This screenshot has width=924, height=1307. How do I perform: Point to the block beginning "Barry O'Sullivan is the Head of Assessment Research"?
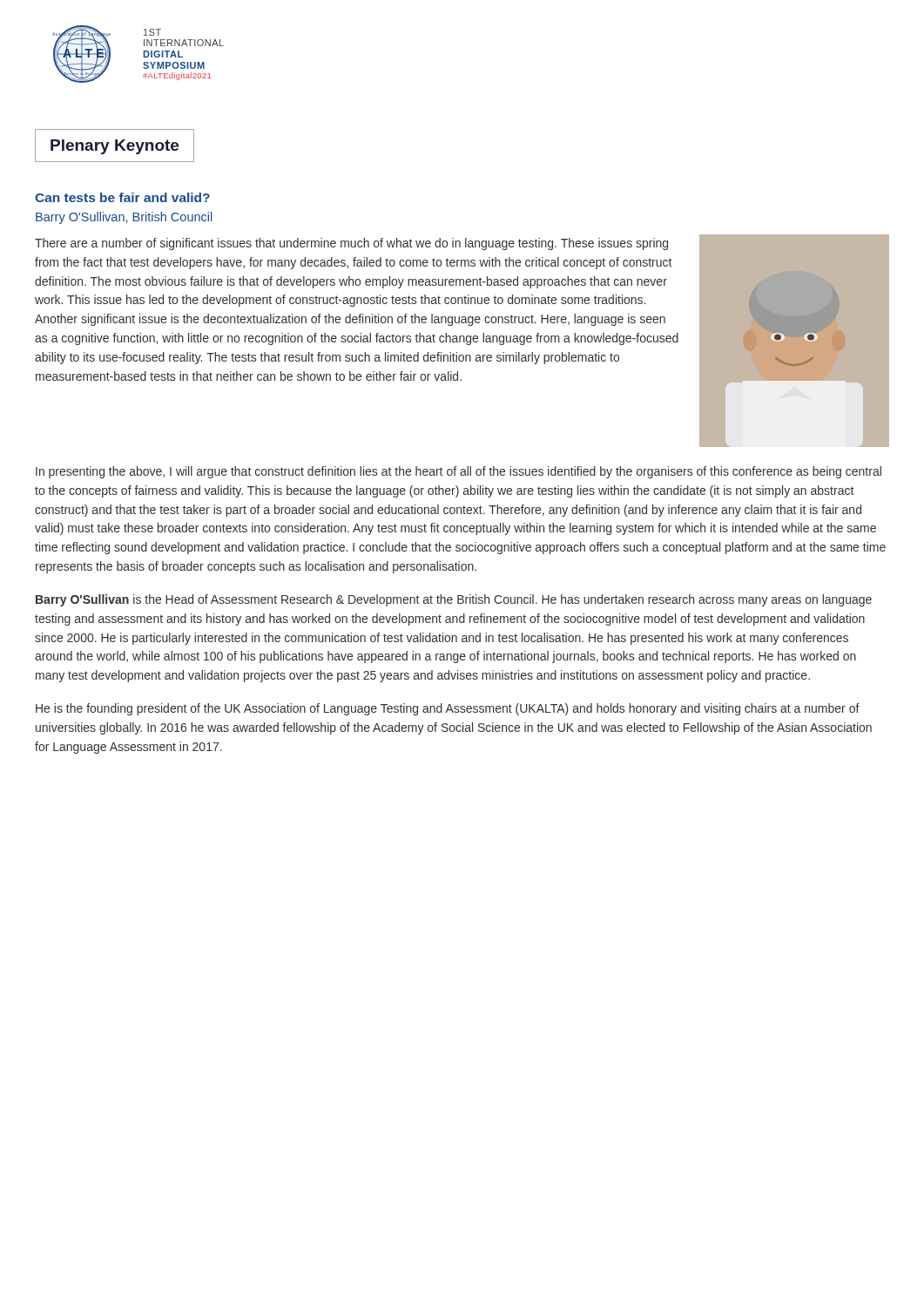(453, 637)
